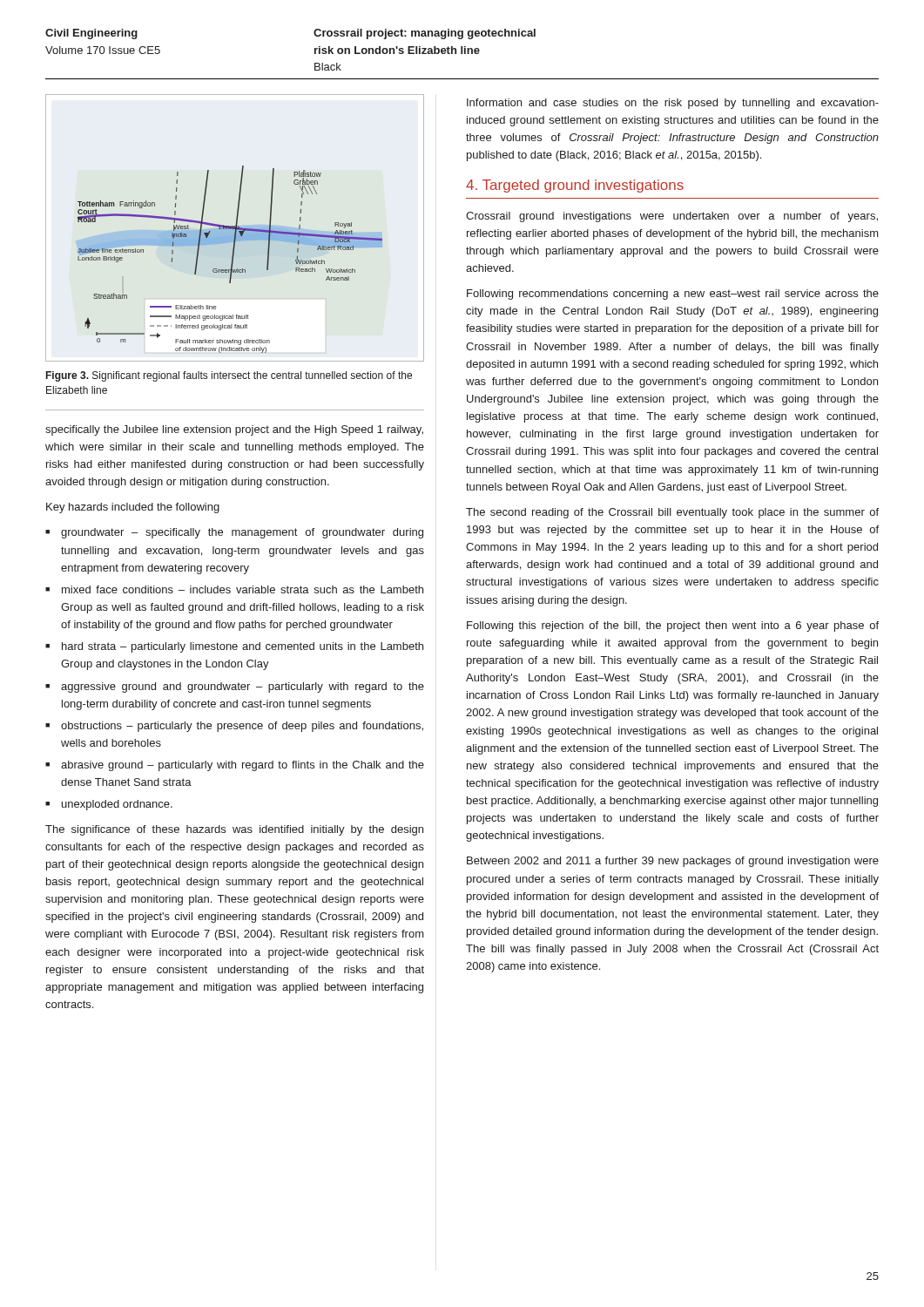This screenshot has width=924, height=1307.
Task: Find the block on this page that starts "The second reading"
Action: (x=672, y=556)
